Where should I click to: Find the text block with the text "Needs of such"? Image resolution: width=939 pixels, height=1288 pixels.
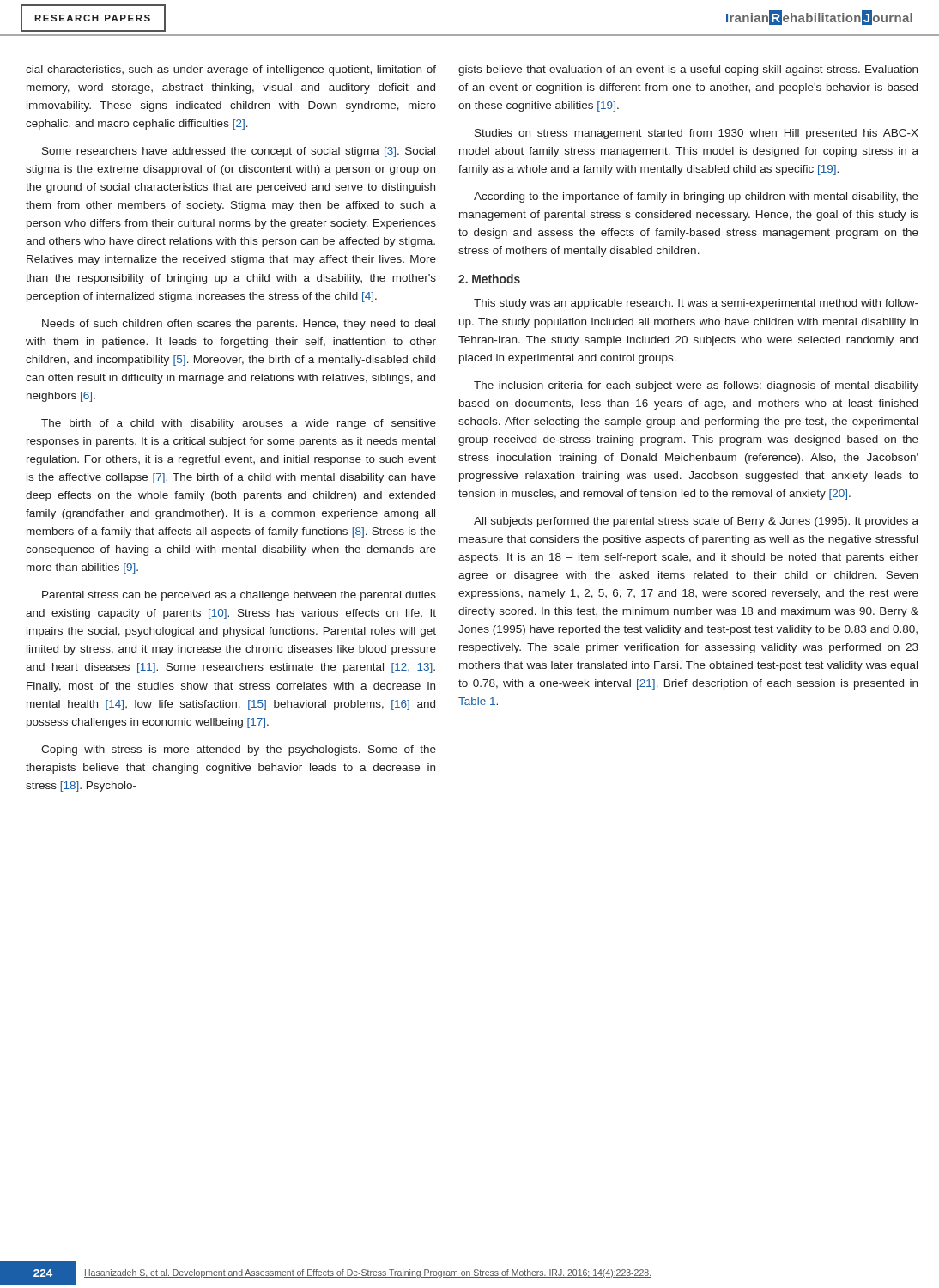(x=231, y=359)
